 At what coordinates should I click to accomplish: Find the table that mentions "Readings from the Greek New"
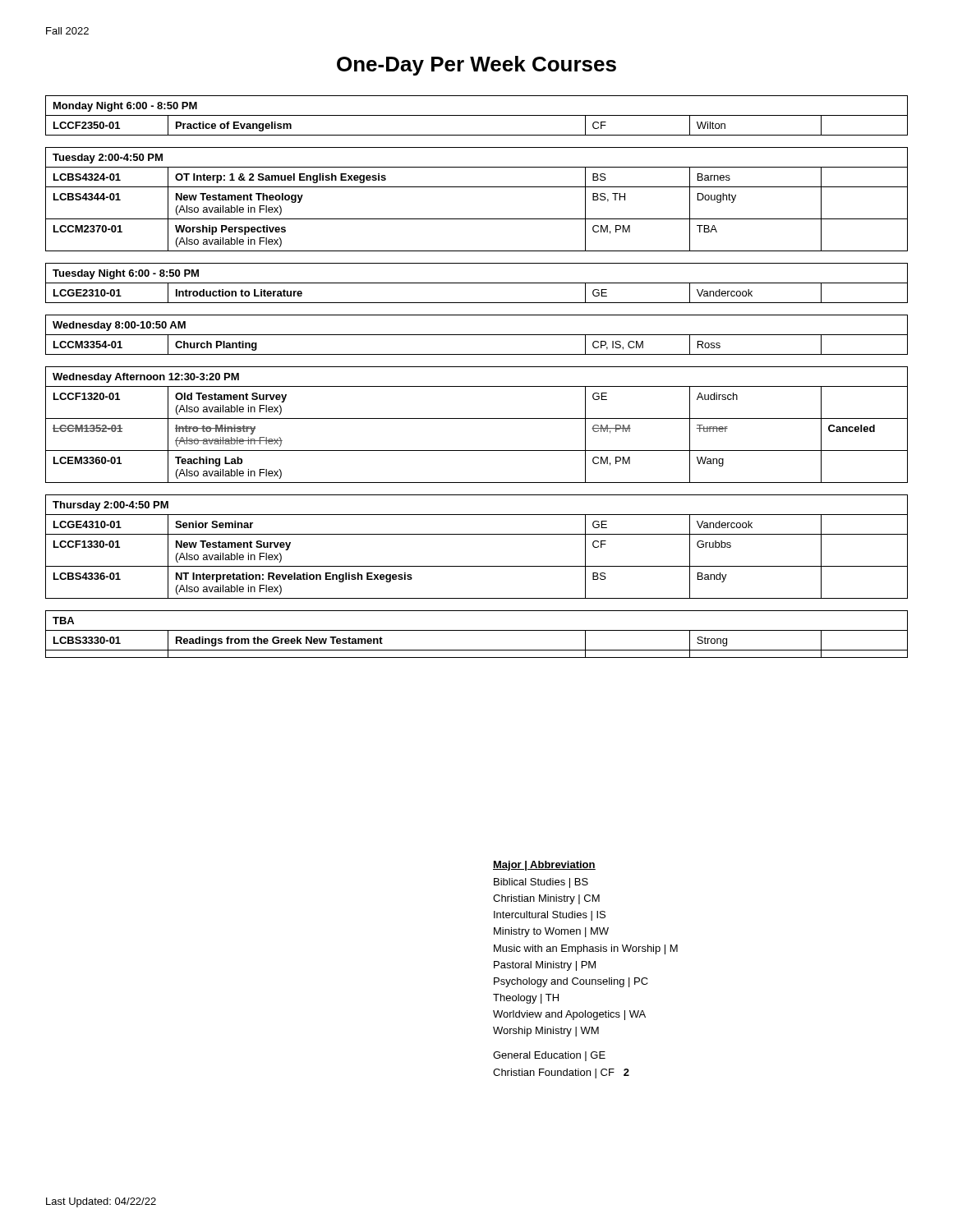click(476, 634)
